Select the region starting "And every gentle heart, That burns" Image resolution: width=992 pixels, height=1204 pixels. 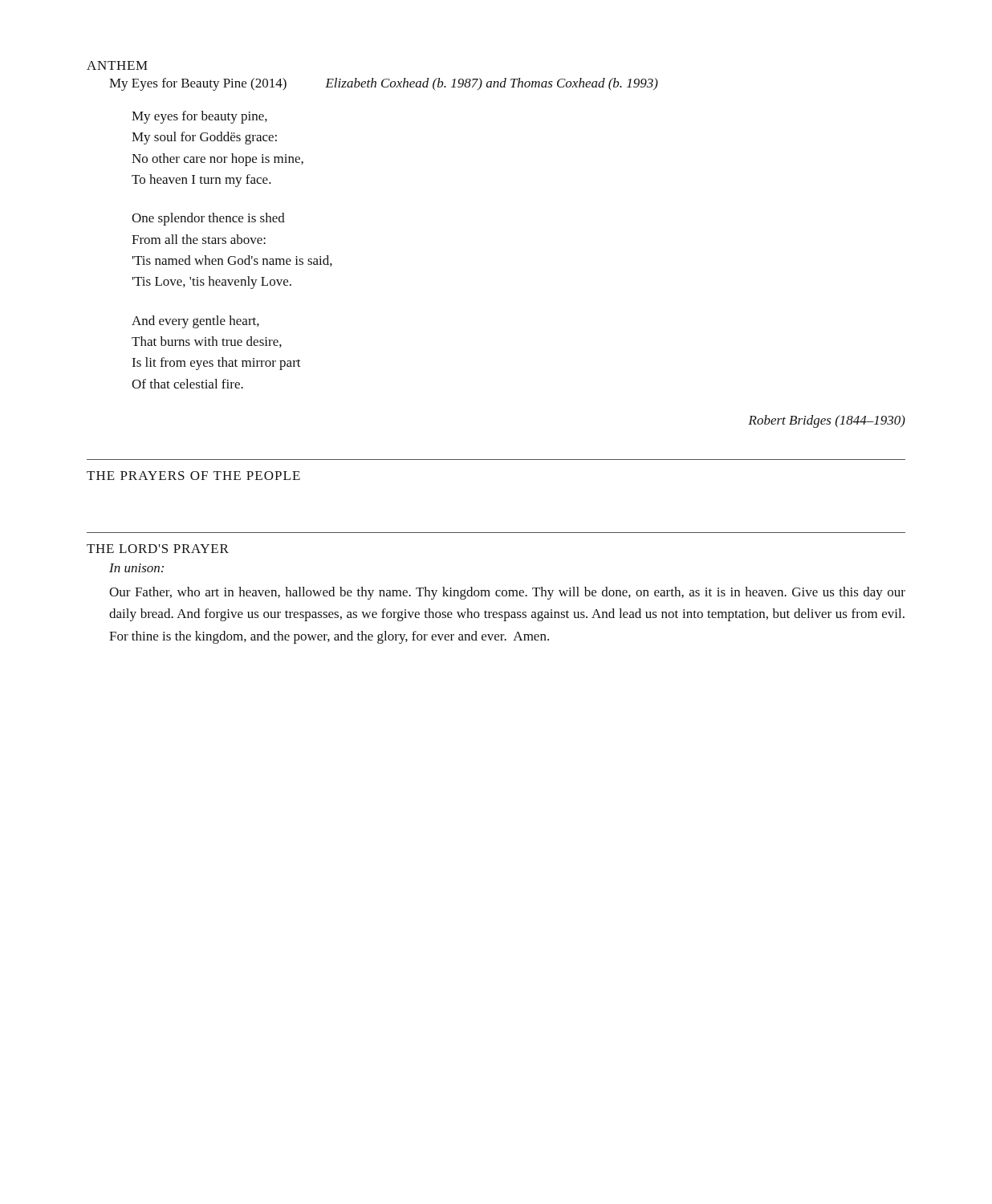point(195,322)
